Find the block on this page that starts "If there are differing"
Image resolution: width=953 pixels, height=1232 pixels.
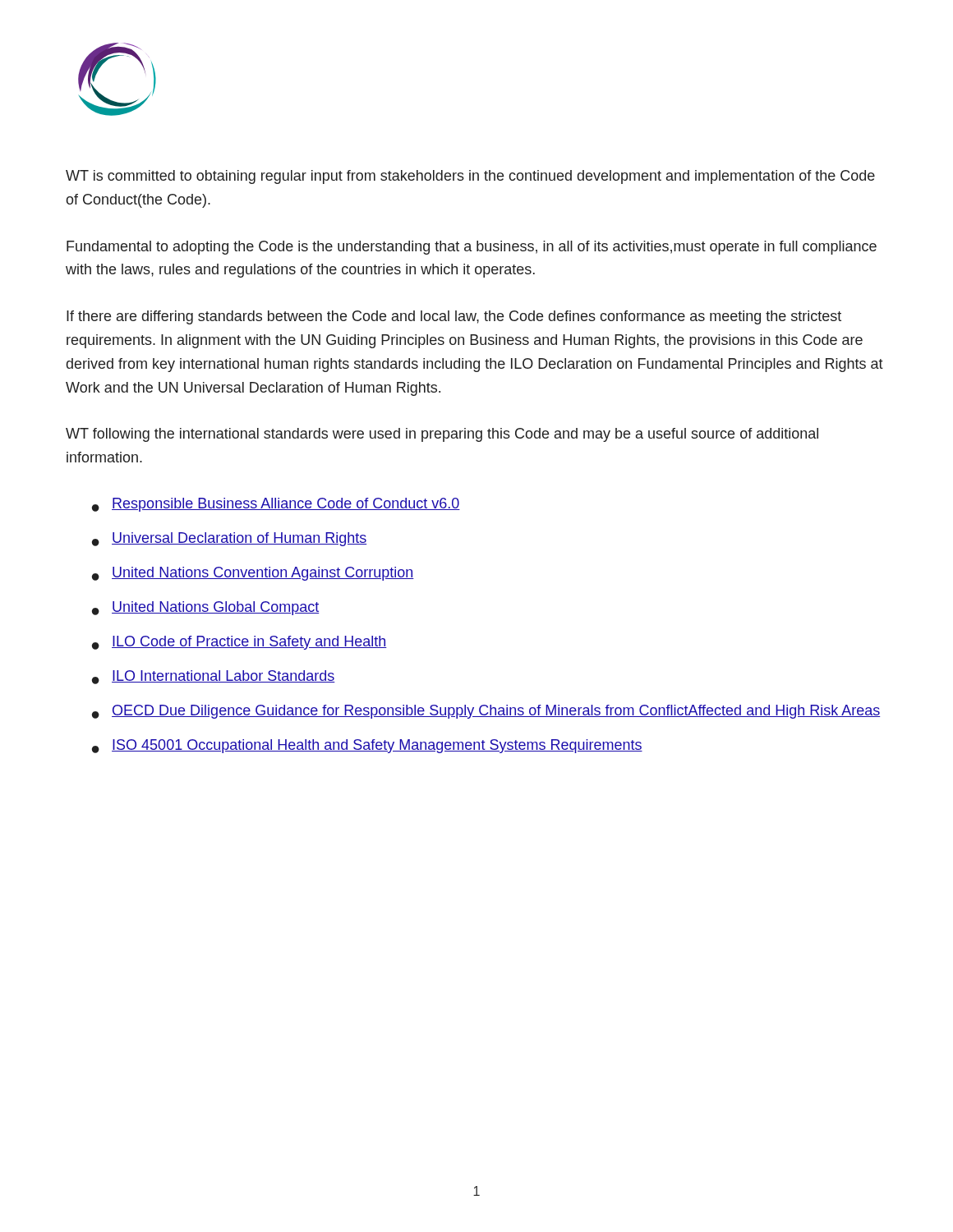click(474, 352)
